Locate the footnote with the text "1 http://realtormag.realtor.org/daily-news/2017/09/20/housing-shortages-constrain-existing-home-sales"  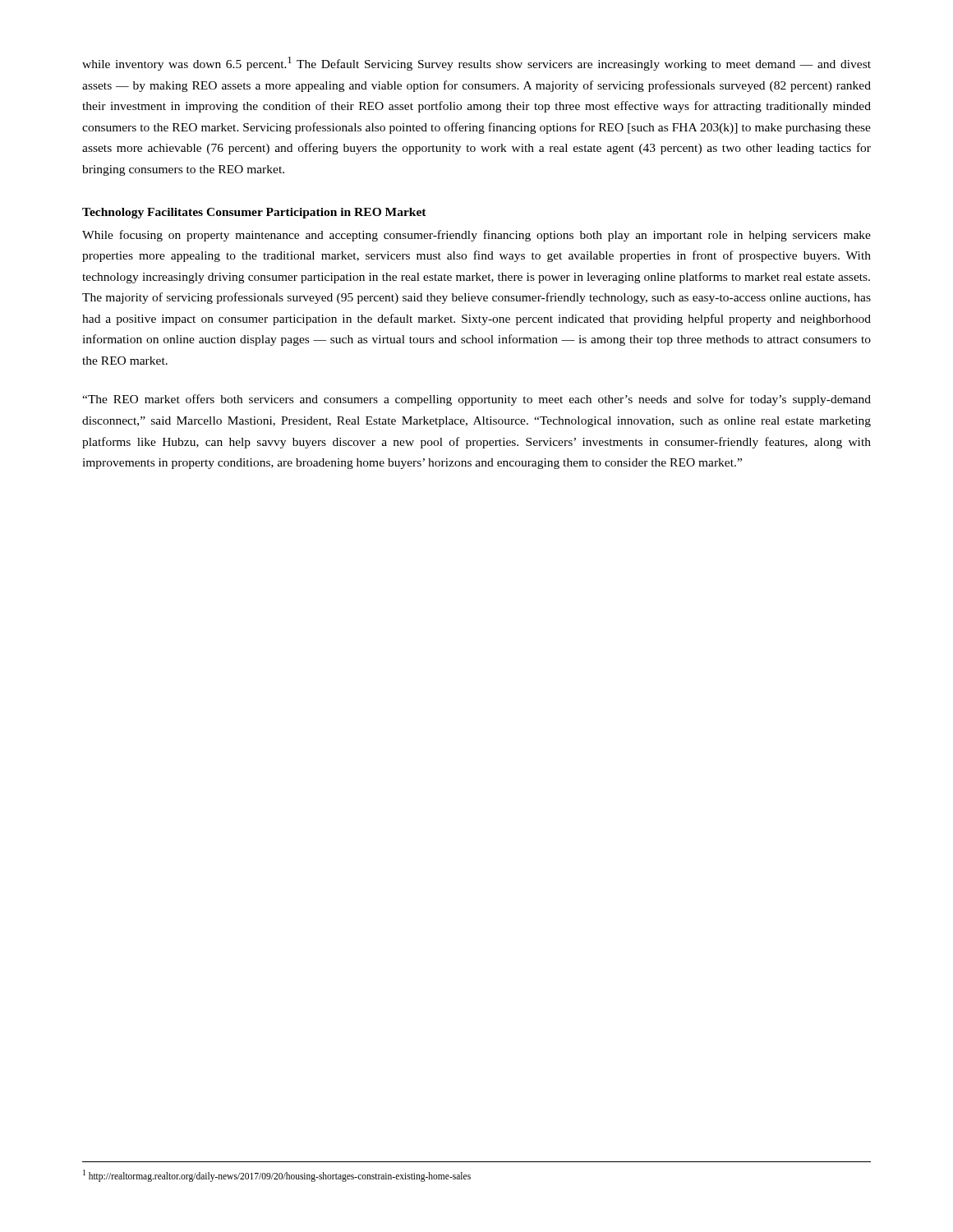click(277, 1175)
